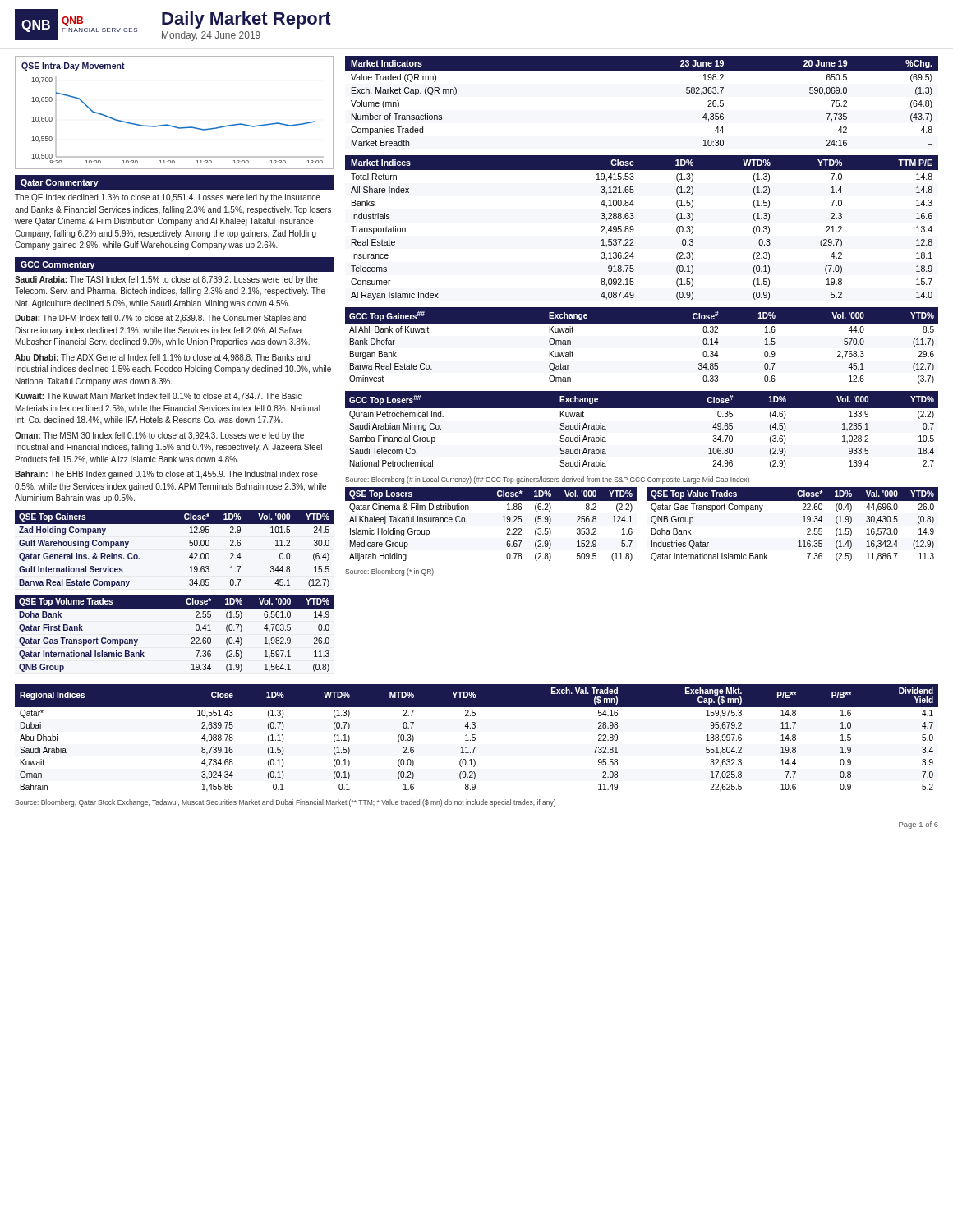Select the table that reads "Islamic Holding Group"

[x=491, y=525]
